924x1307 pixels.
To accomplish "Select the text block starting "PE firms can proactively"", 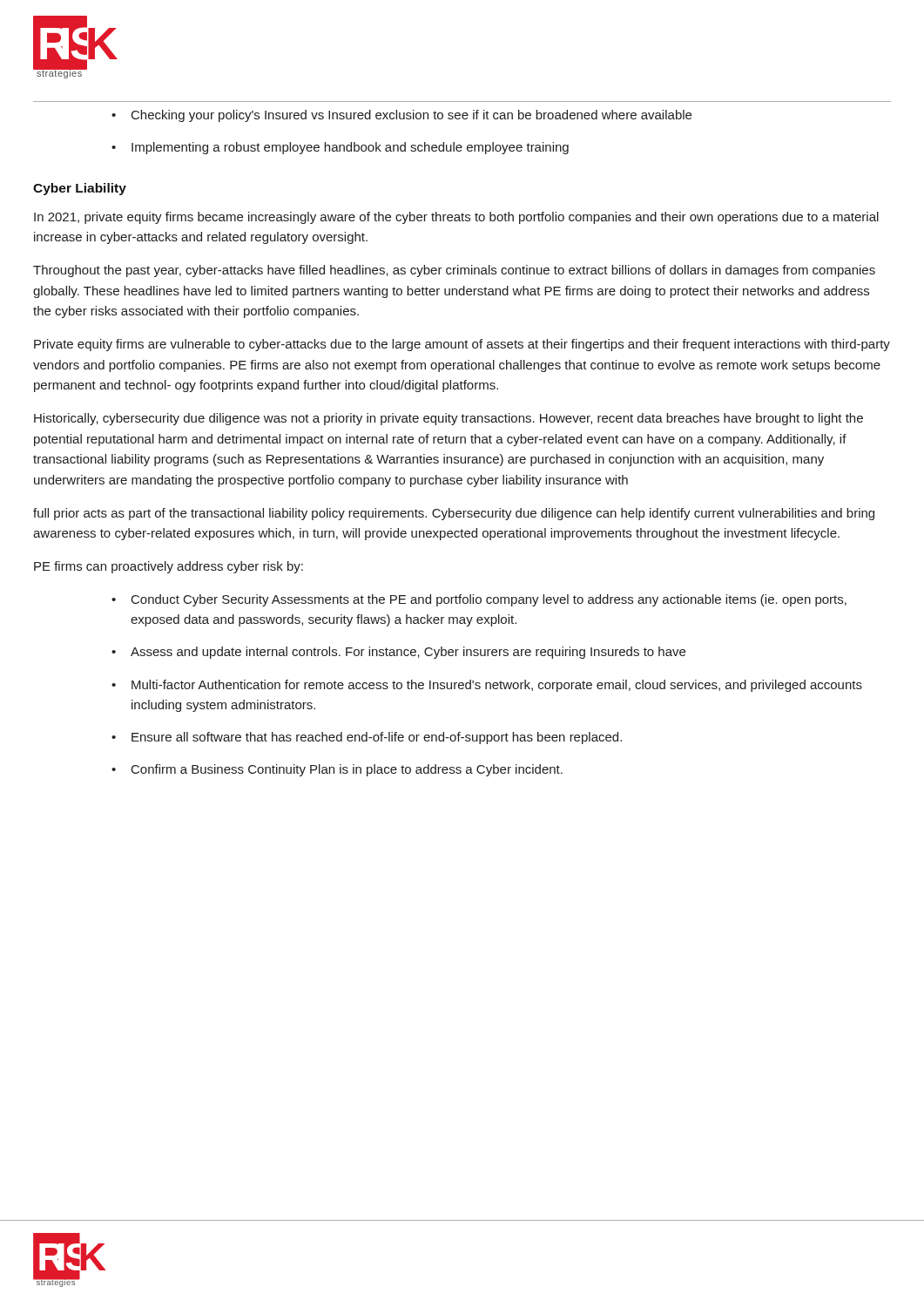I will [168, 566].
